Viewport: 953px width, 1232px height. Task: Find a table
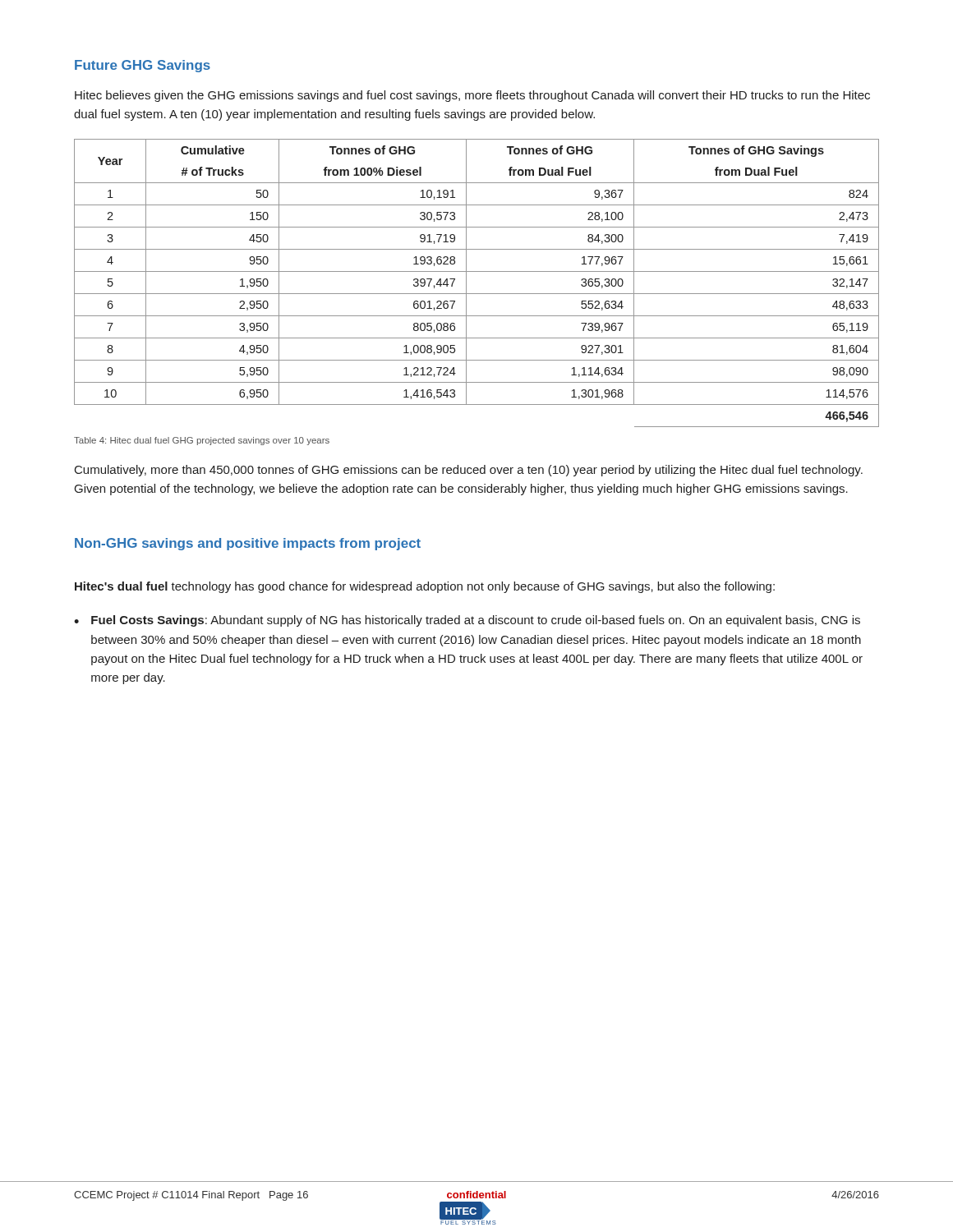coord(476,282)
